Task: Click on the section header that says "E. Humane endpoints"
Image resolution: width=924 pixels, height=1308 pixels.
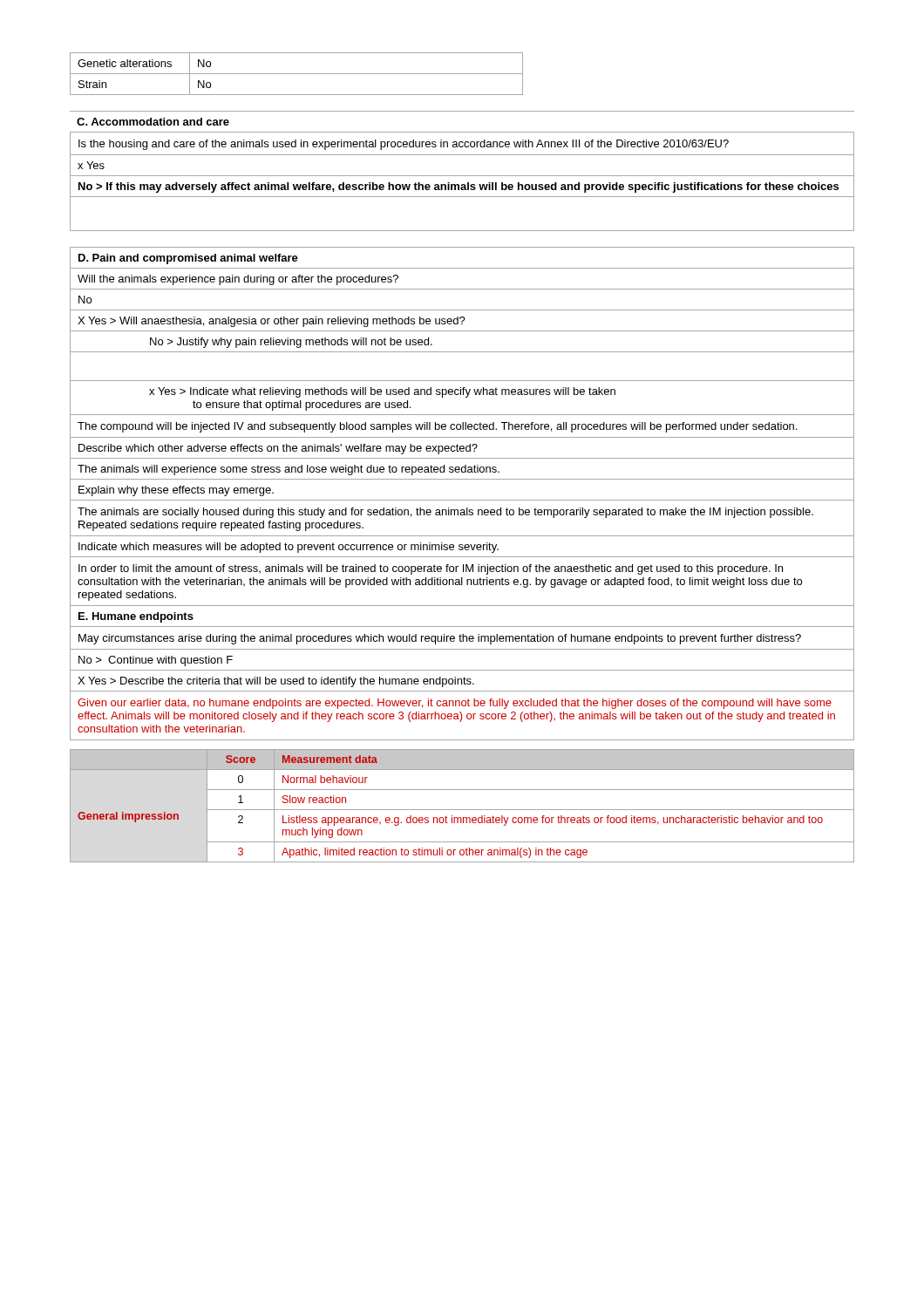Action: [x=136, y=616]
